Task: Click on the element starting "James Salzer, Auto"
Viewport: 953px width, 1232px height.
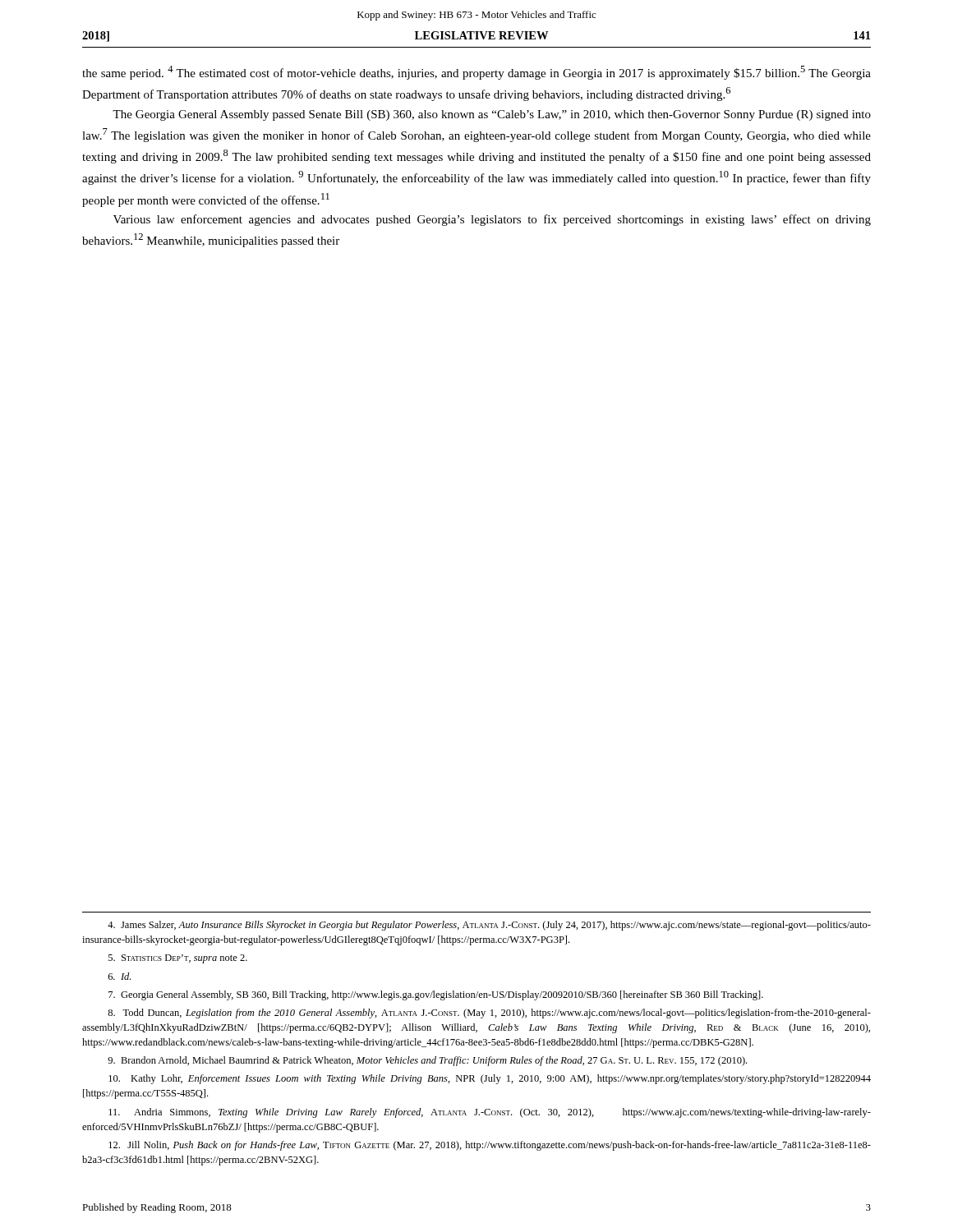Action: pos(476,1042)
